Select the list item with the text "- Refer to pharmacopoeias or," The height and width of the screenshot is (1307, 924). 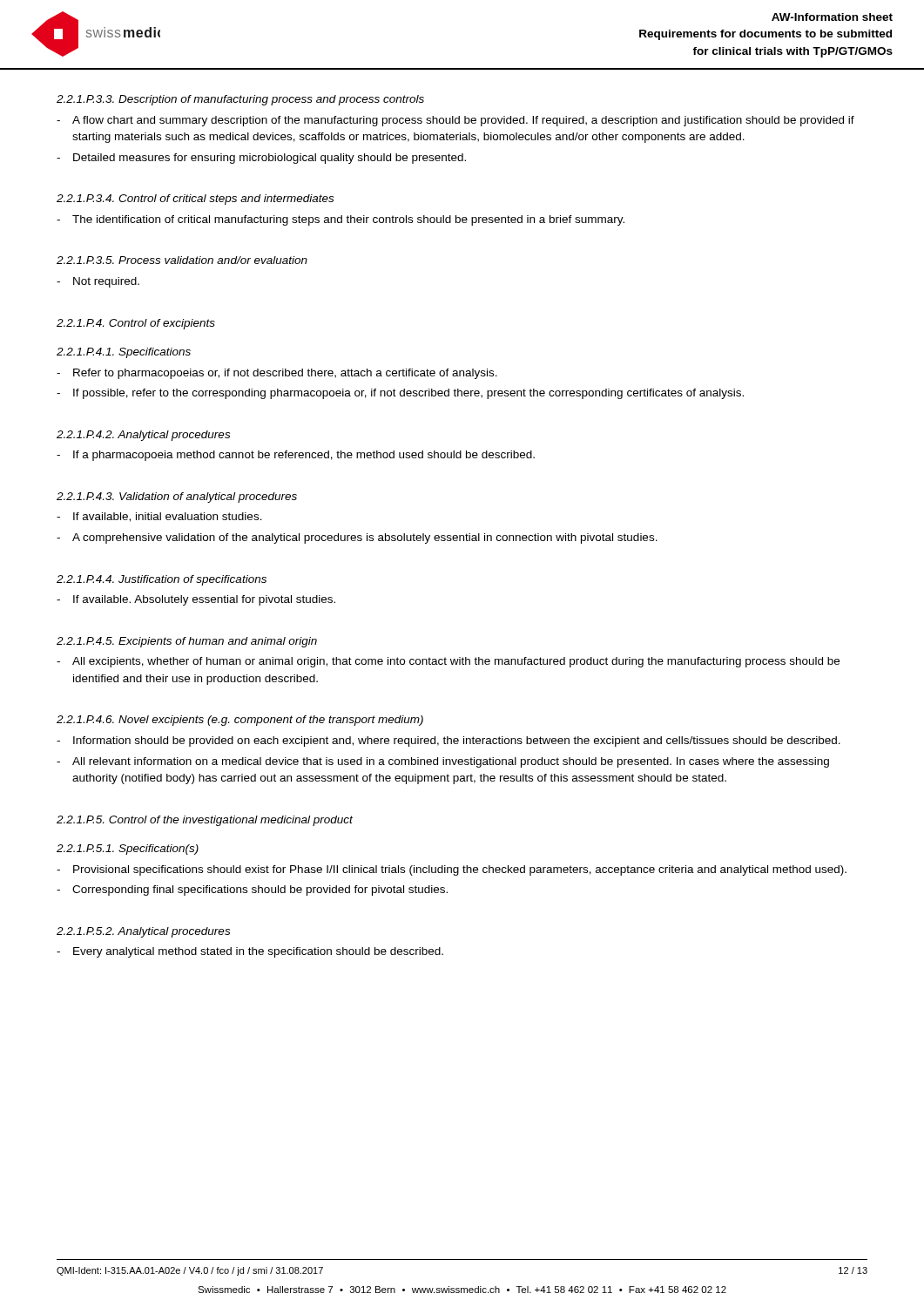(462, 372)
